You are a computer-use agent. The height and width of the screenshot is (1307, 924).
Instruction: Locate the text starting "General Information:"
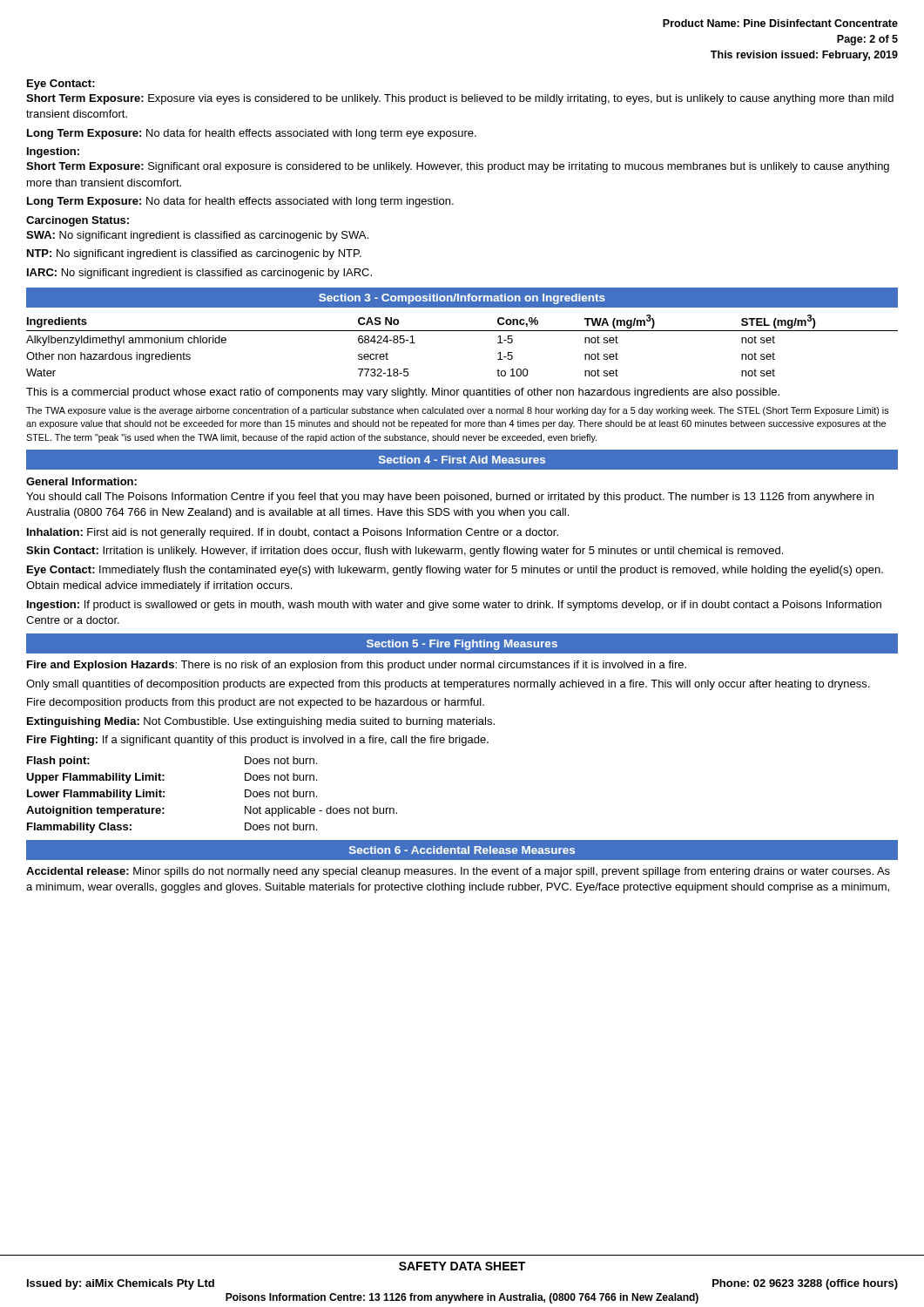(82, 481)
